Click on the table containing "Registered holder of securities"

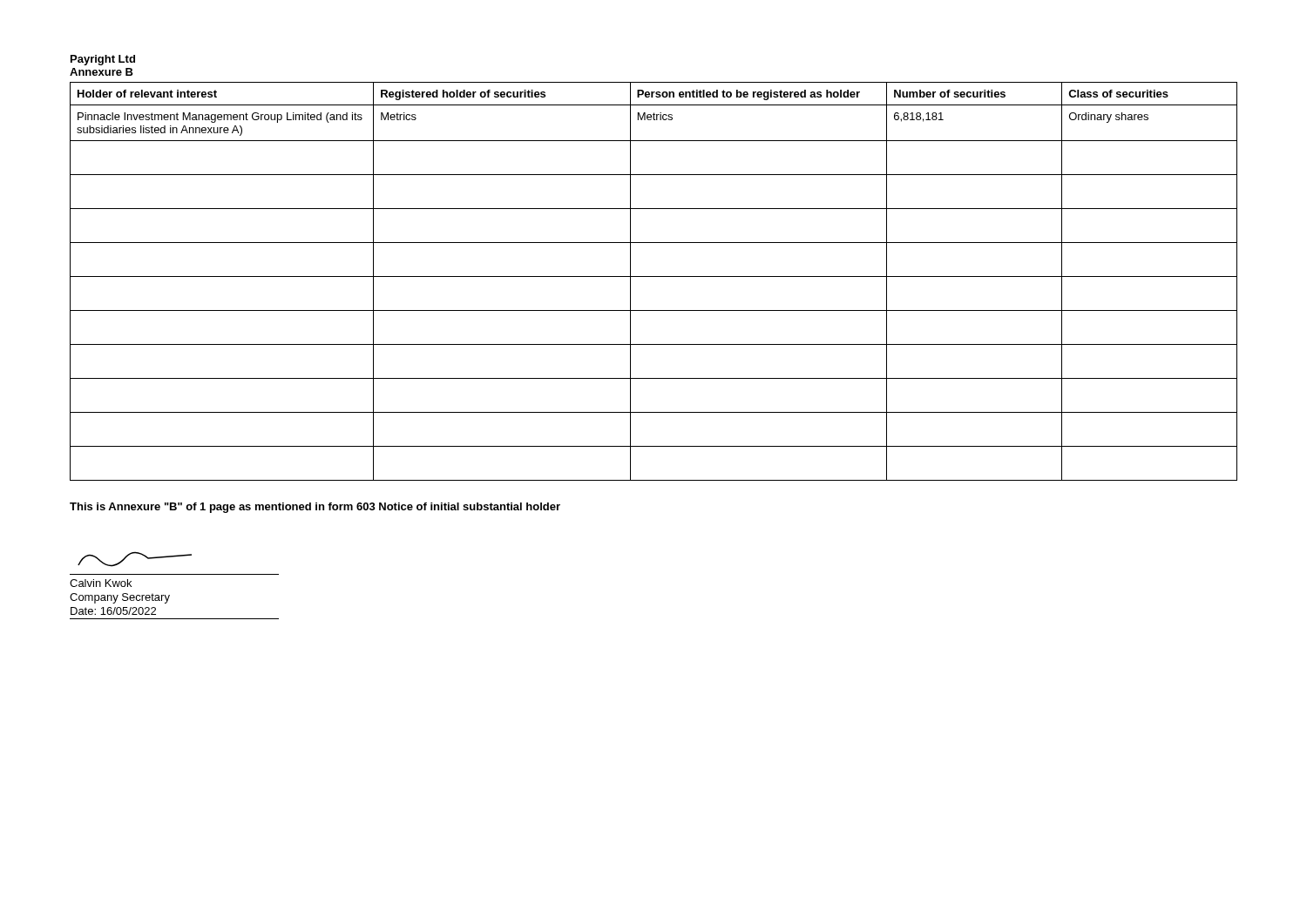654,281
